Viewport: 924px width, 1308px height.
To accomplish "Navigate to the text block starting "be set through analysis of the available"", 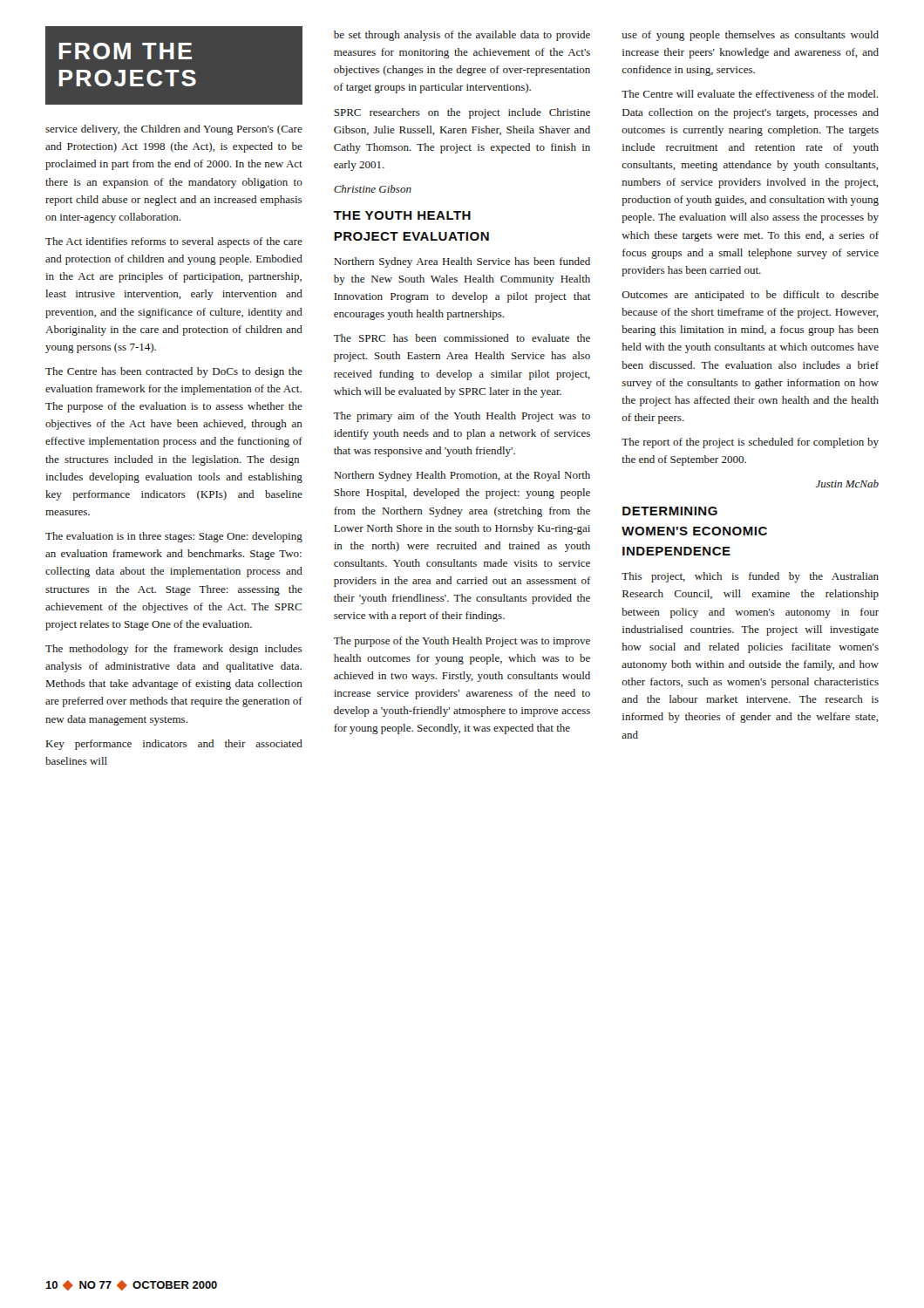I will point(462,61).
